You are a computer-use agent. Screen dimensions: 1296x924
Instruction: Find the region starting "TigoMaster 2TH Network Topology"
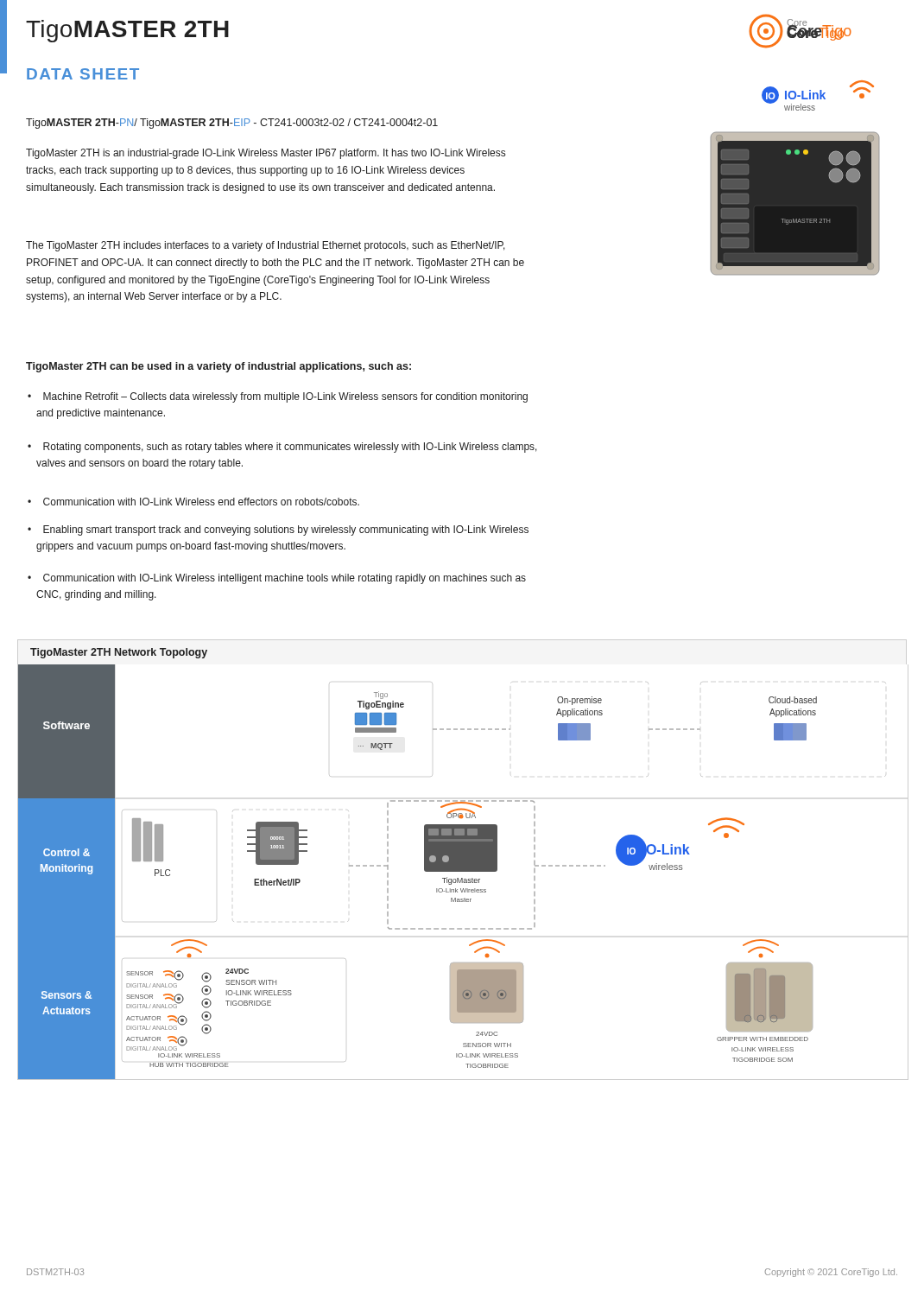click(x=119, y=652)
